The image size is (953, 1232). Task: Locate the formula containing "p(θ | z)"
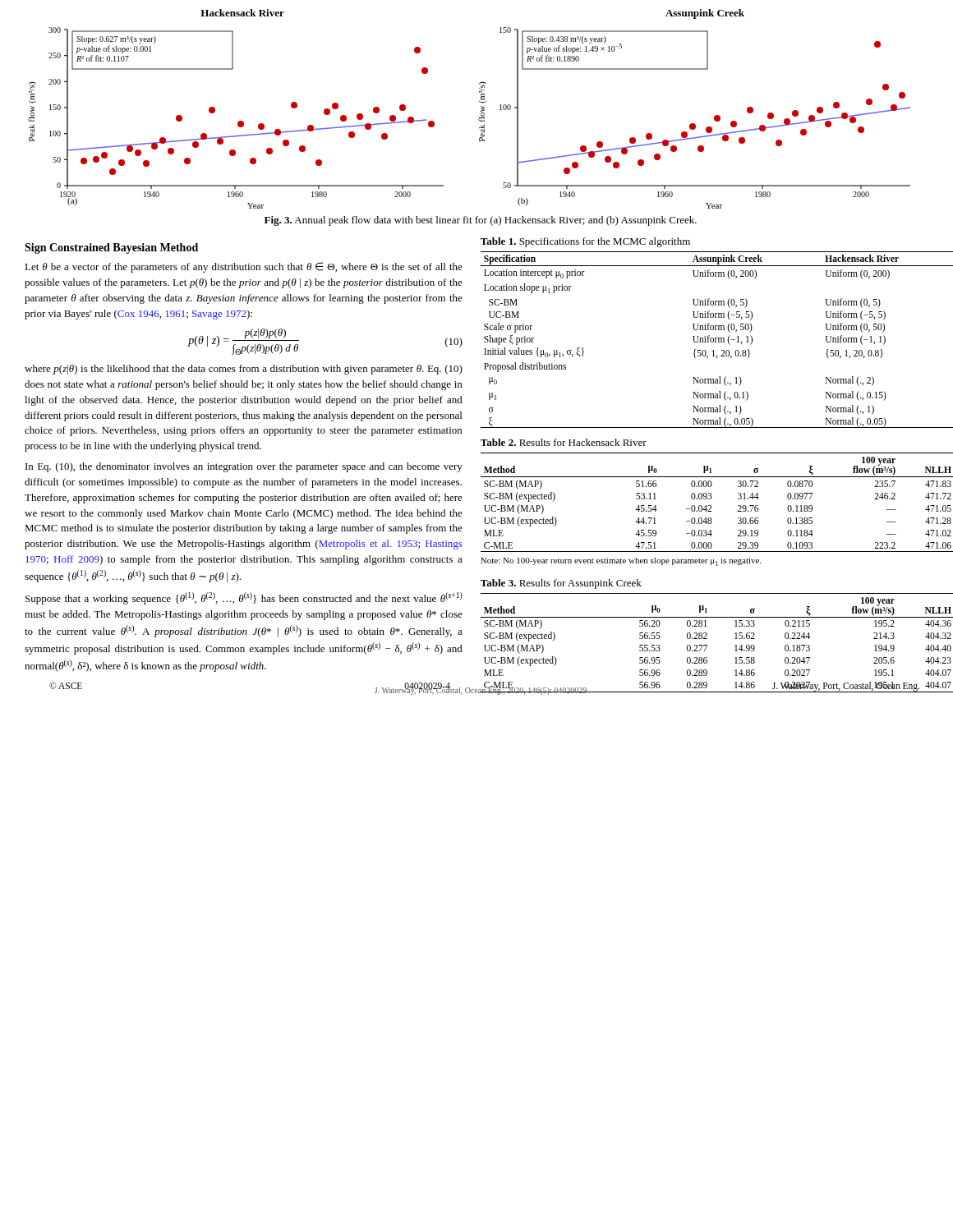point(265,340)
